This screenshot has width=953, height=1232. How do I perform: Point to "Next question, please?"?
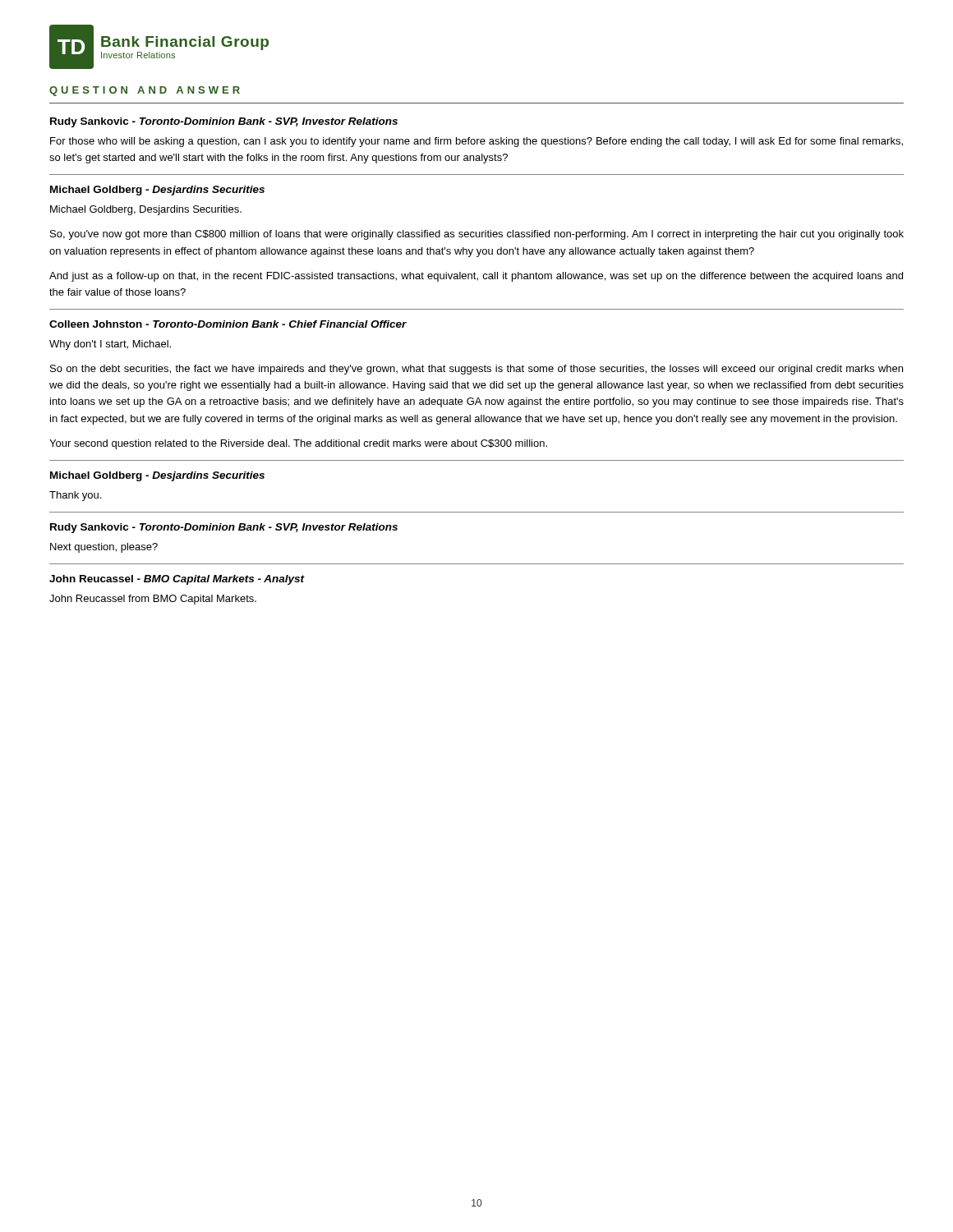(104, 547)
